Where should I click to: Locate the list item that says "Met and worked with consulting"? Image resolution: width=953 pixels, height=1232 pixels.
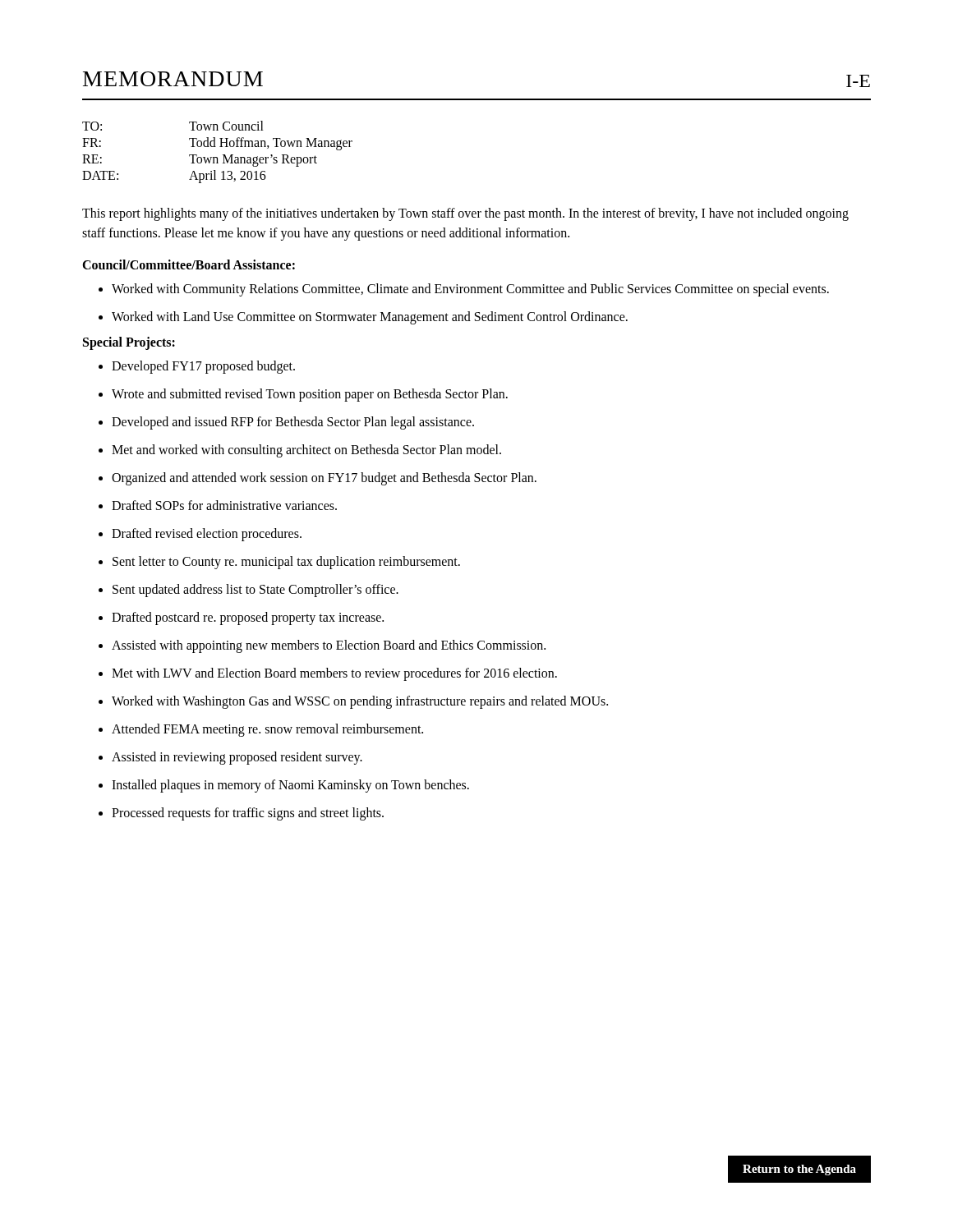point(476,450)
